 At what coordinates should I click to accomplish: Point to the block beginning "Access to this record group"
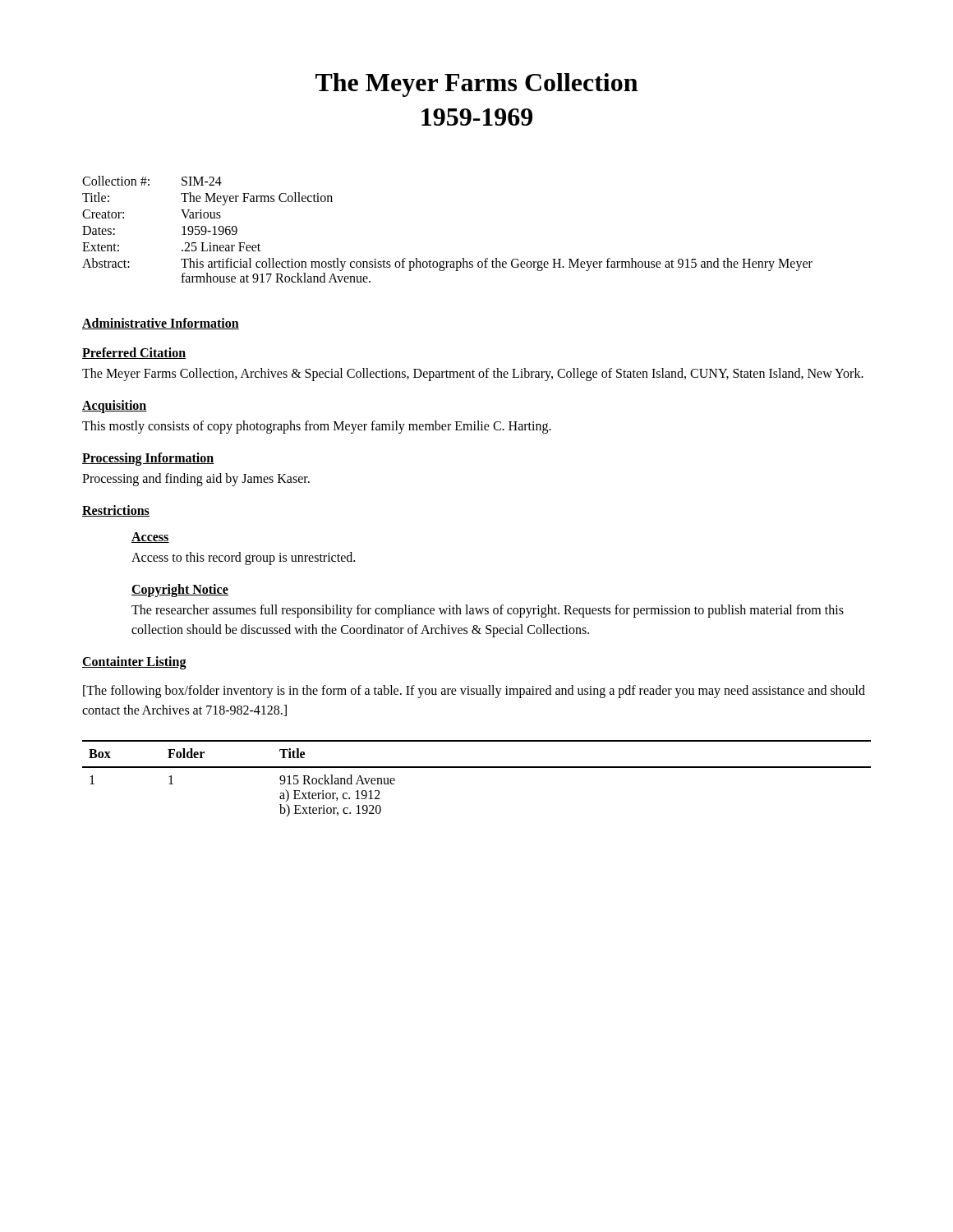(244, 557)
